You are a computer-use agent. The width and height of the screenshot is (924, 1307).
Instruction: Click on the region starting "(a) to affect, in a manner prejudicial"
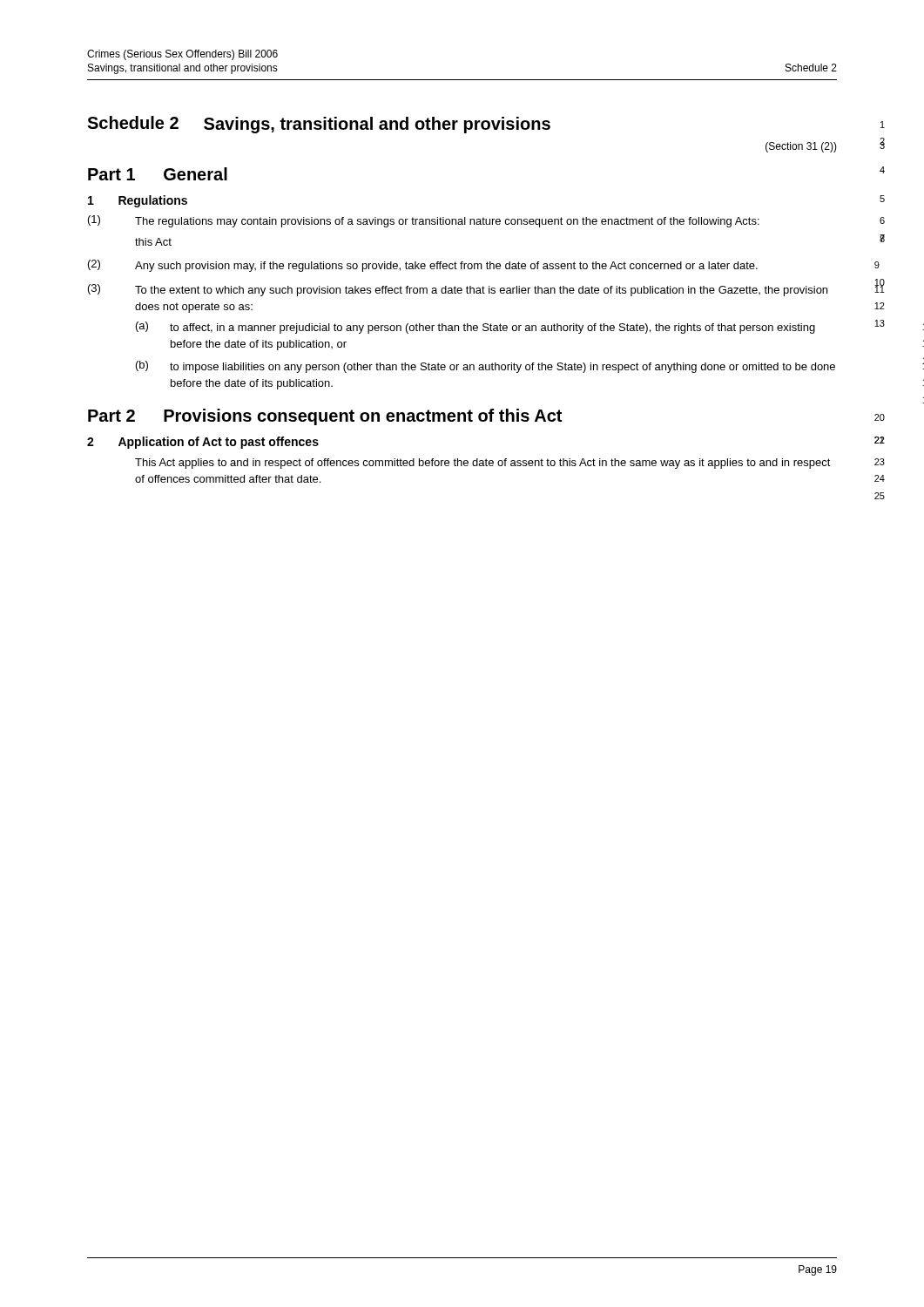(x=486, y=336)
